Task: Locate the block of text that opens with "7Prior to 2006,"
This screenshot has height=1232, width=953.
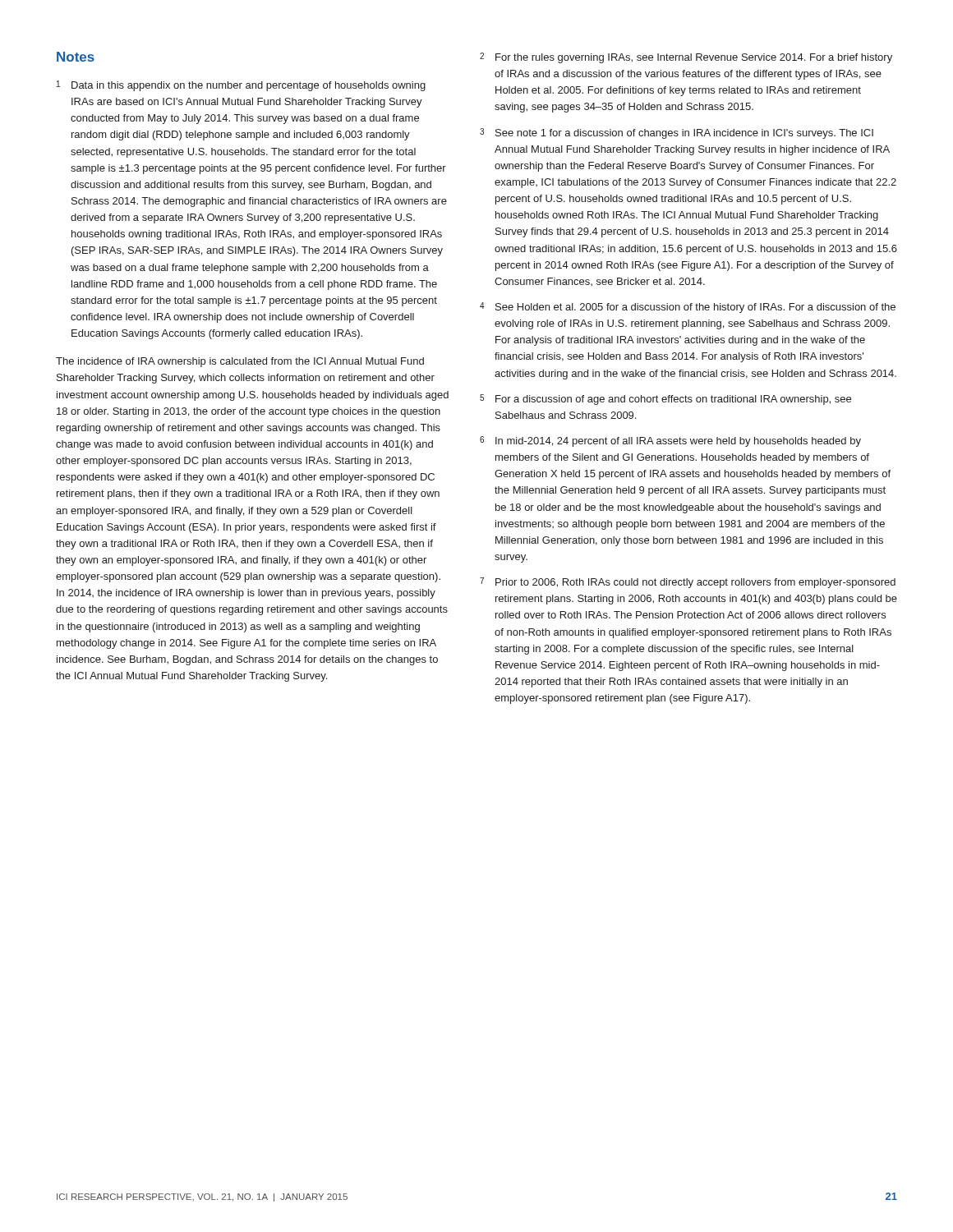Action: pos(688,639)
